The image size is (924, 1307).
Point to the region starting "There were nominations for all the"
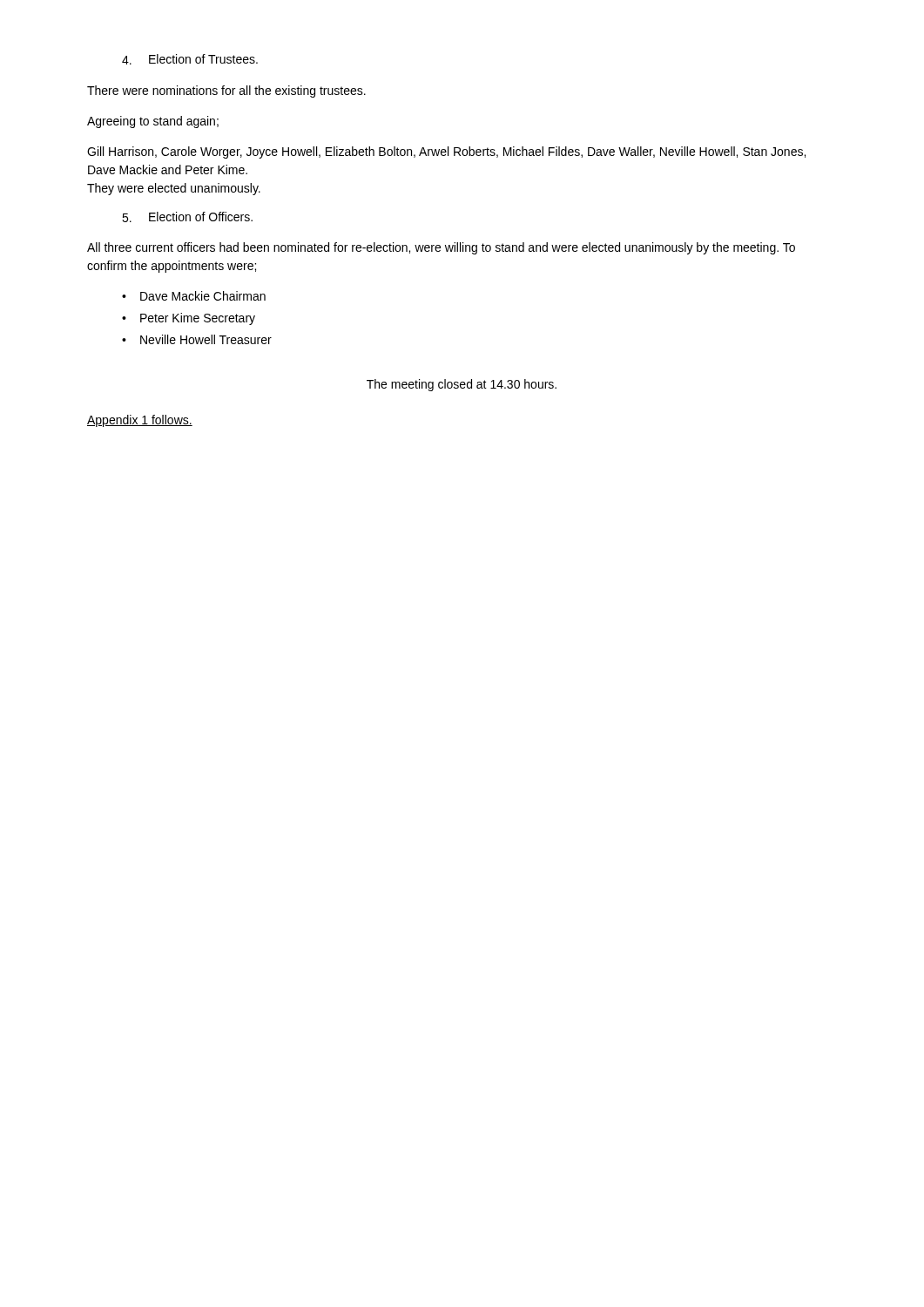(x=226, y=91)
